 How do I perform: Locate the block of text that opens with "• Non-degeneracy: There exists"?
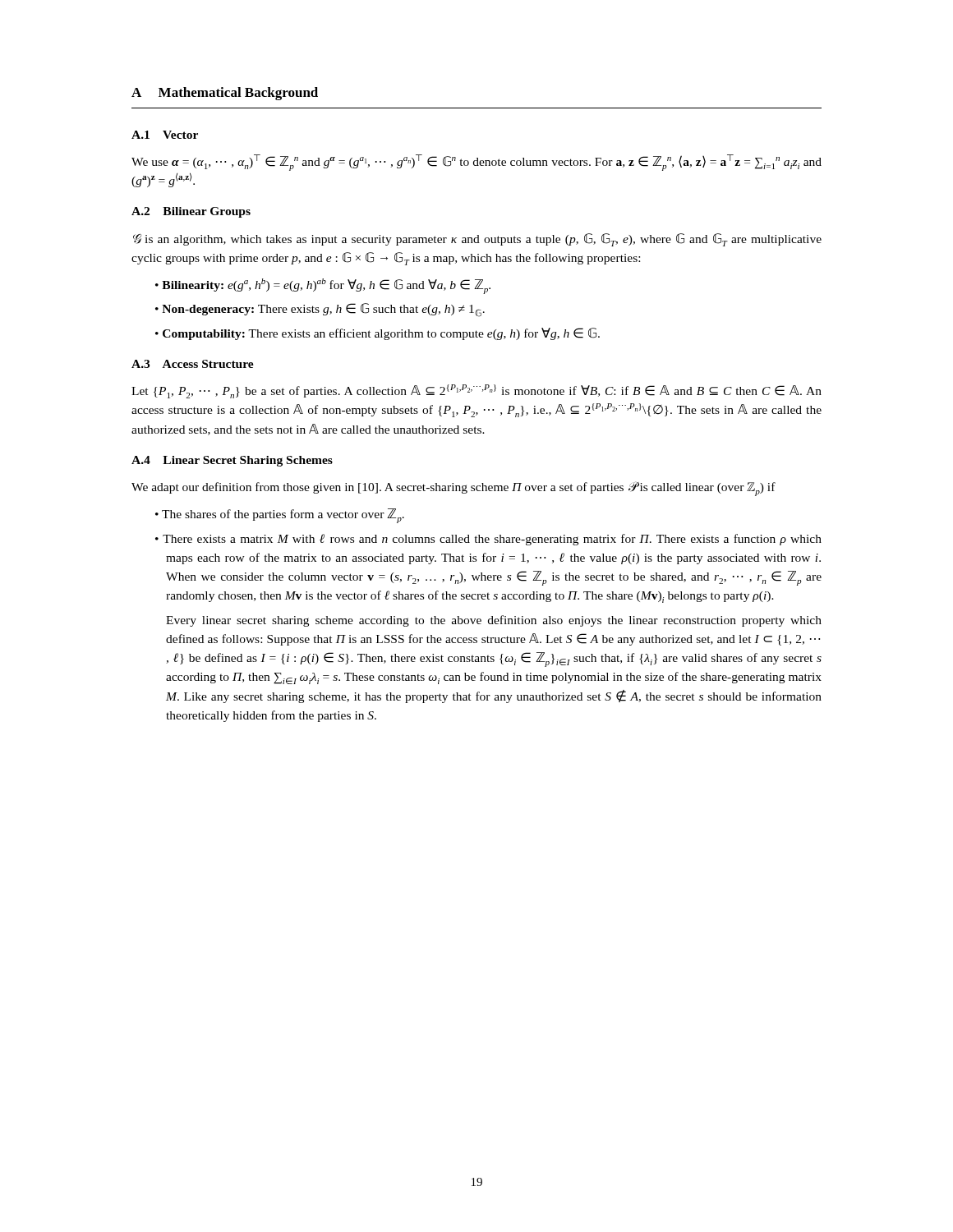[320, 310]
